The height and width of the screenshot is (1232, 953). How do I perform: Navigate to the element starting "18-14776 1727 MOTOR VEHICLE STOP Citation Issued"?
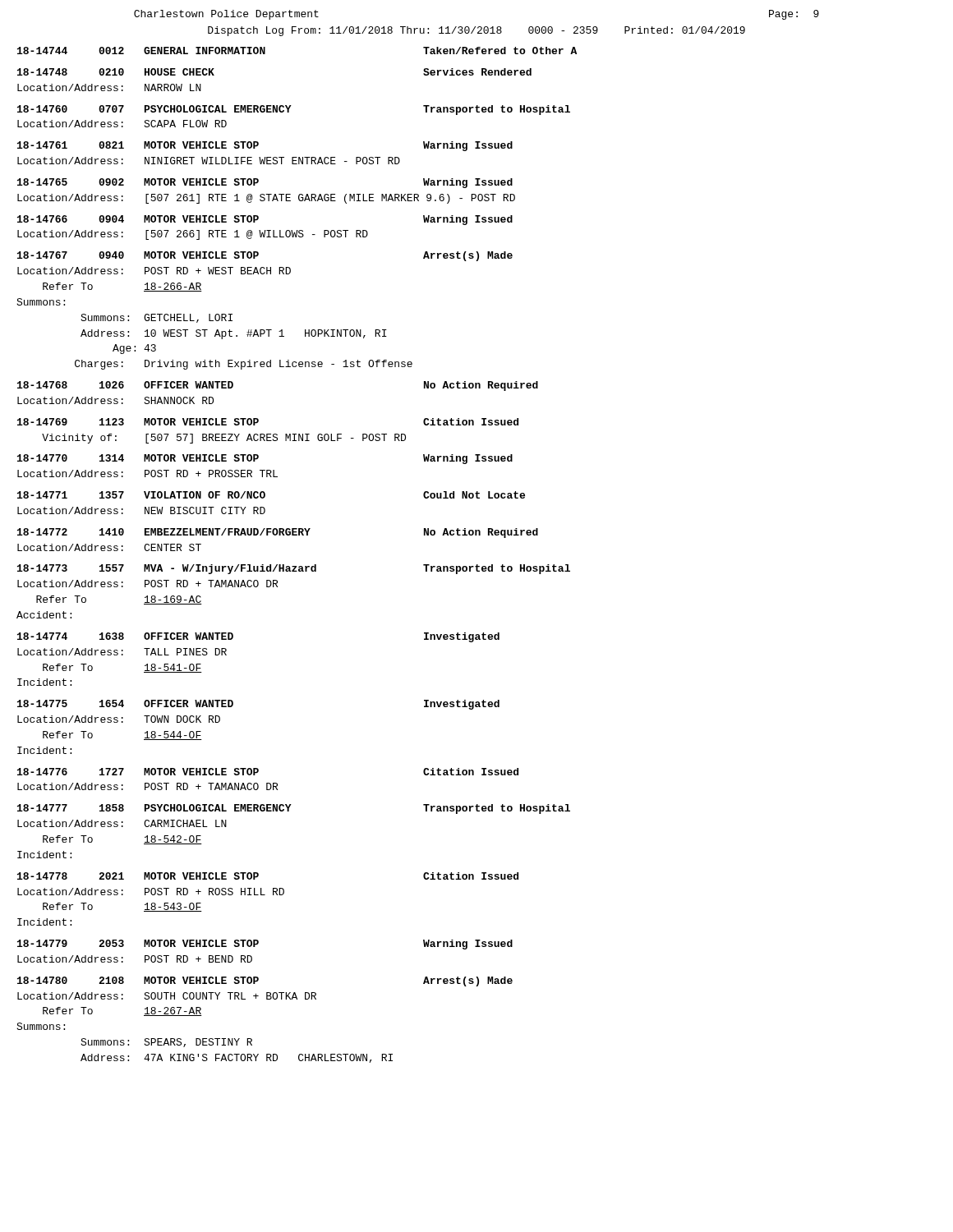point(476,781)
